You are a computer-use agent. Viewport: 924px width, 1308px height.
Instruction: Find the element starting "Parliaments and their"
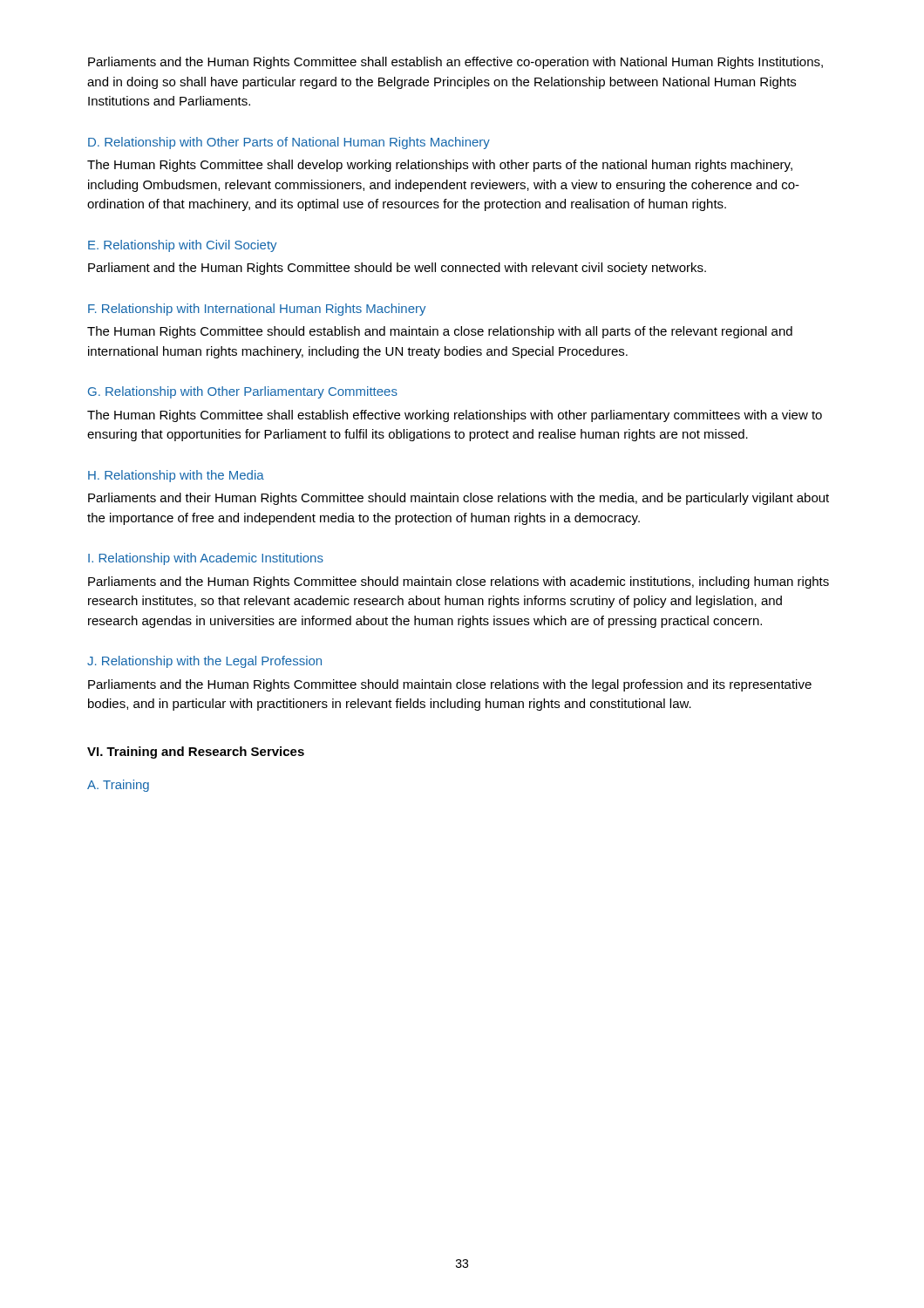coord(458,507)
